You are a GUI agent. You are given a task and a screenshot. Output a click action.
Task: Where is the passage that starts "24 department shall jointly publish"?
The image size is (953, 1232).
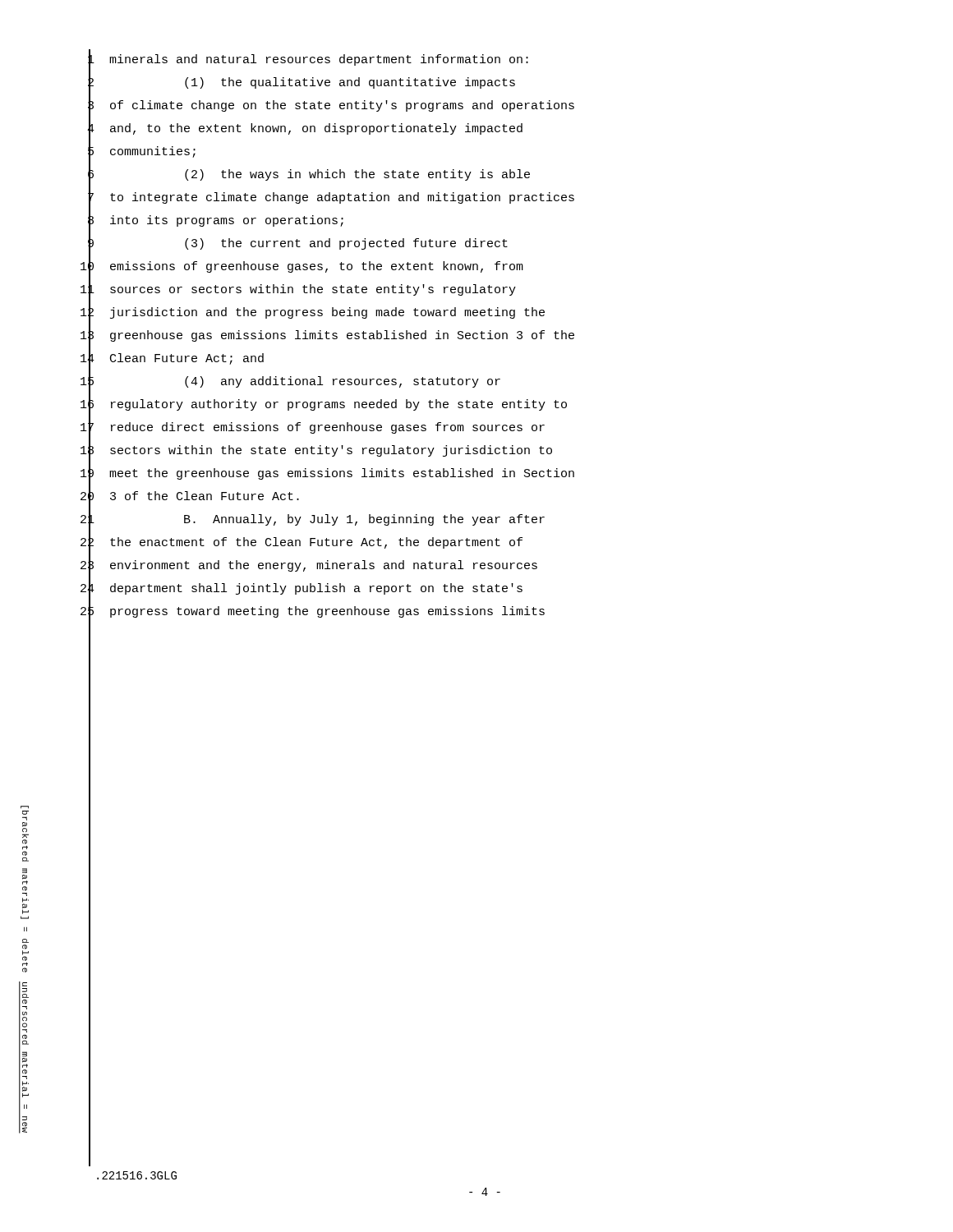468,590
